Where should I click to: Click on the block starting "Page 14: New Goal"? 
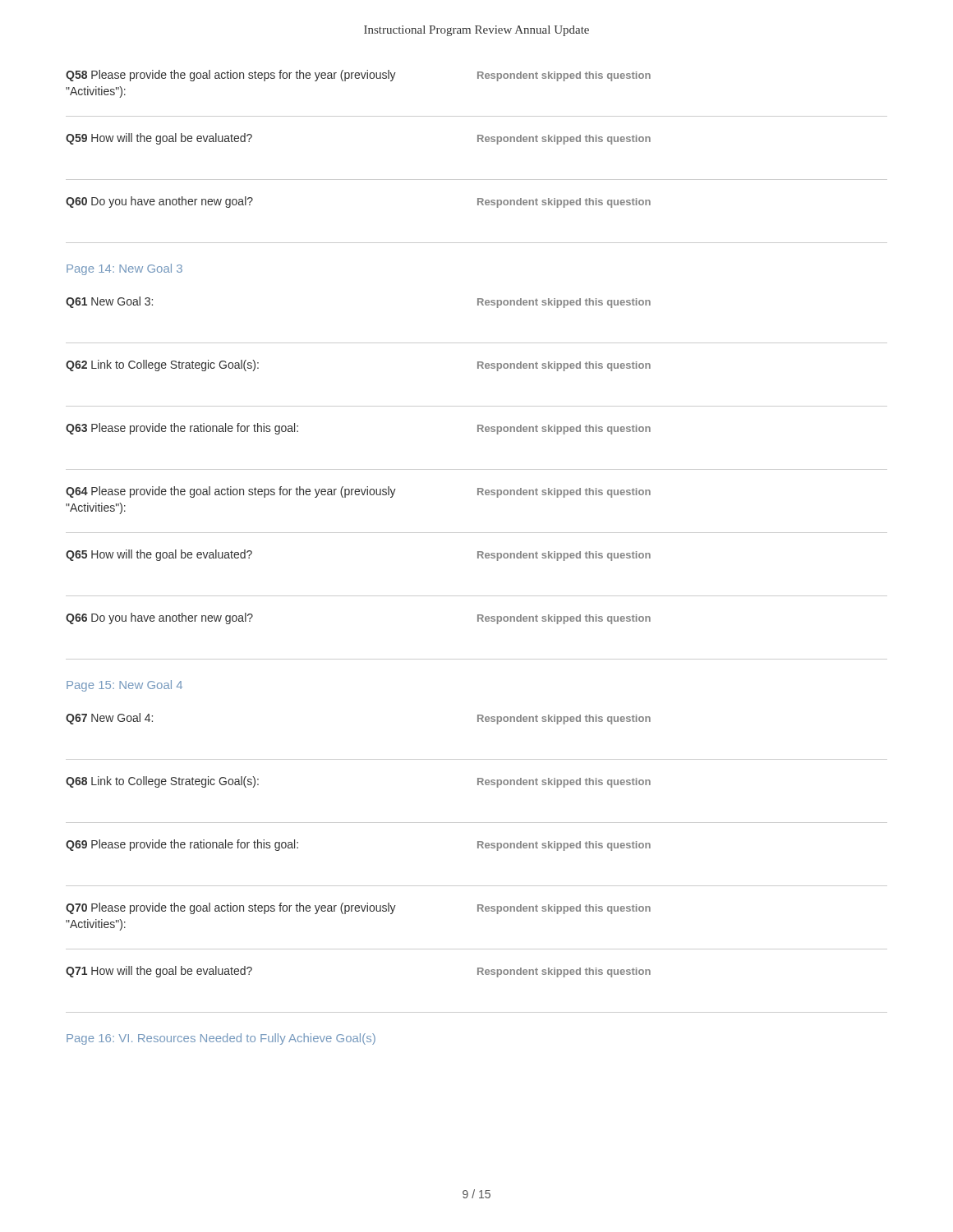click(124, 268)
